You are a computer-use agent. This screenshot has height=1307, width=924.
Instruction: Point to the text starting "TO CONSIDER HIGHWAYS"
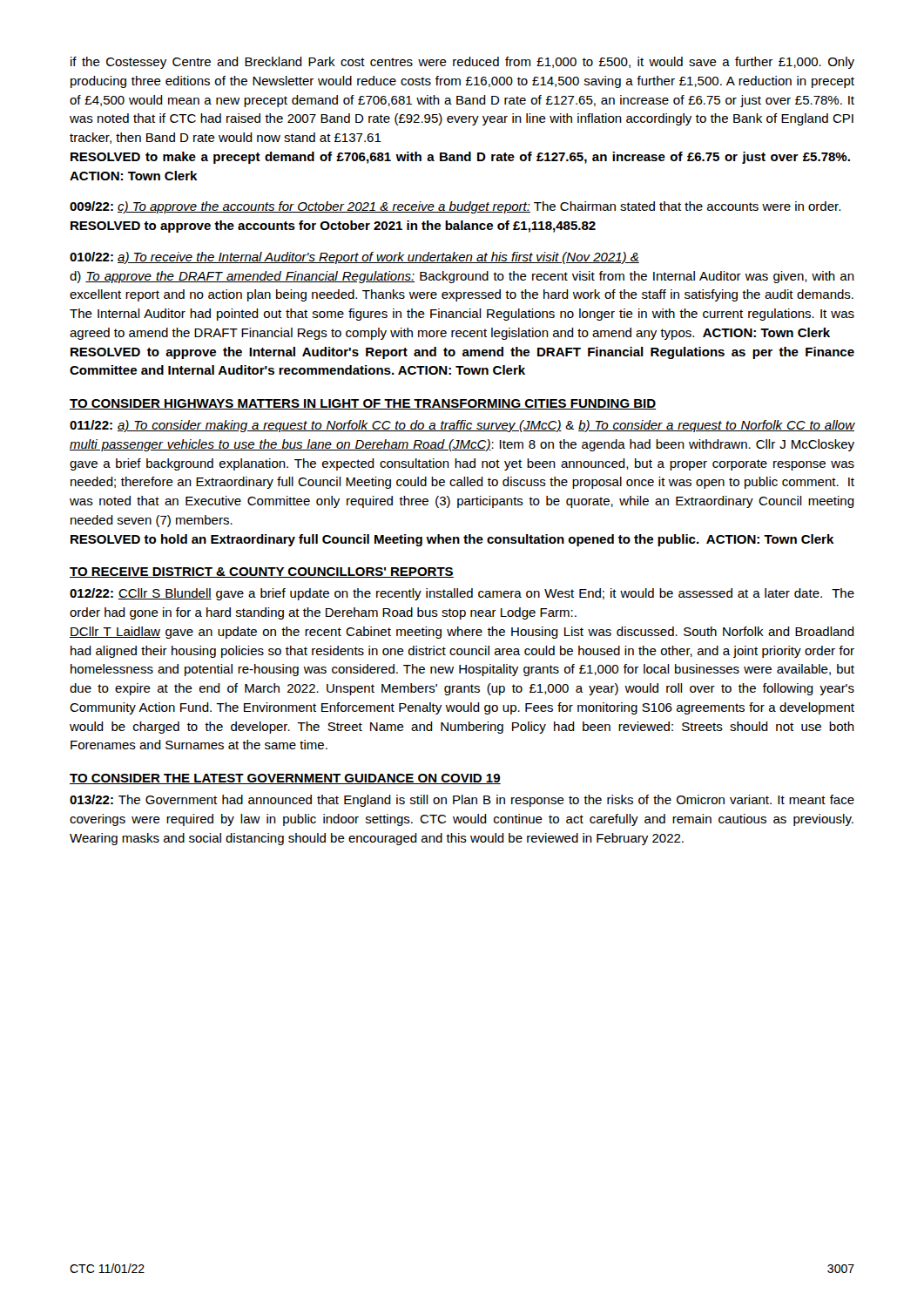[363, 403]
